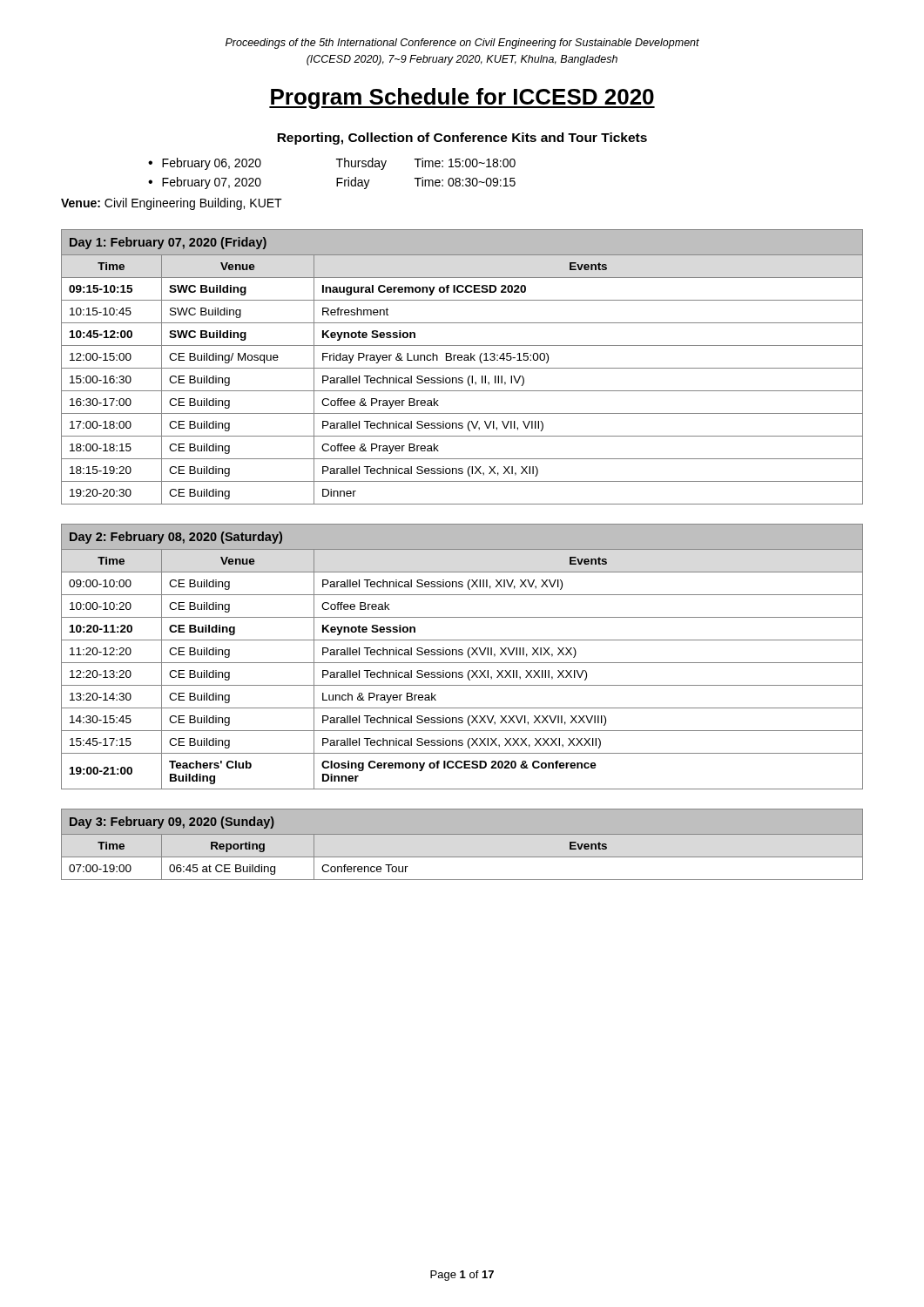The width and height of the screenshot is (924, 1307).
Task: Find the text block starting "Program Schedule for"
Action: [462, 96]
